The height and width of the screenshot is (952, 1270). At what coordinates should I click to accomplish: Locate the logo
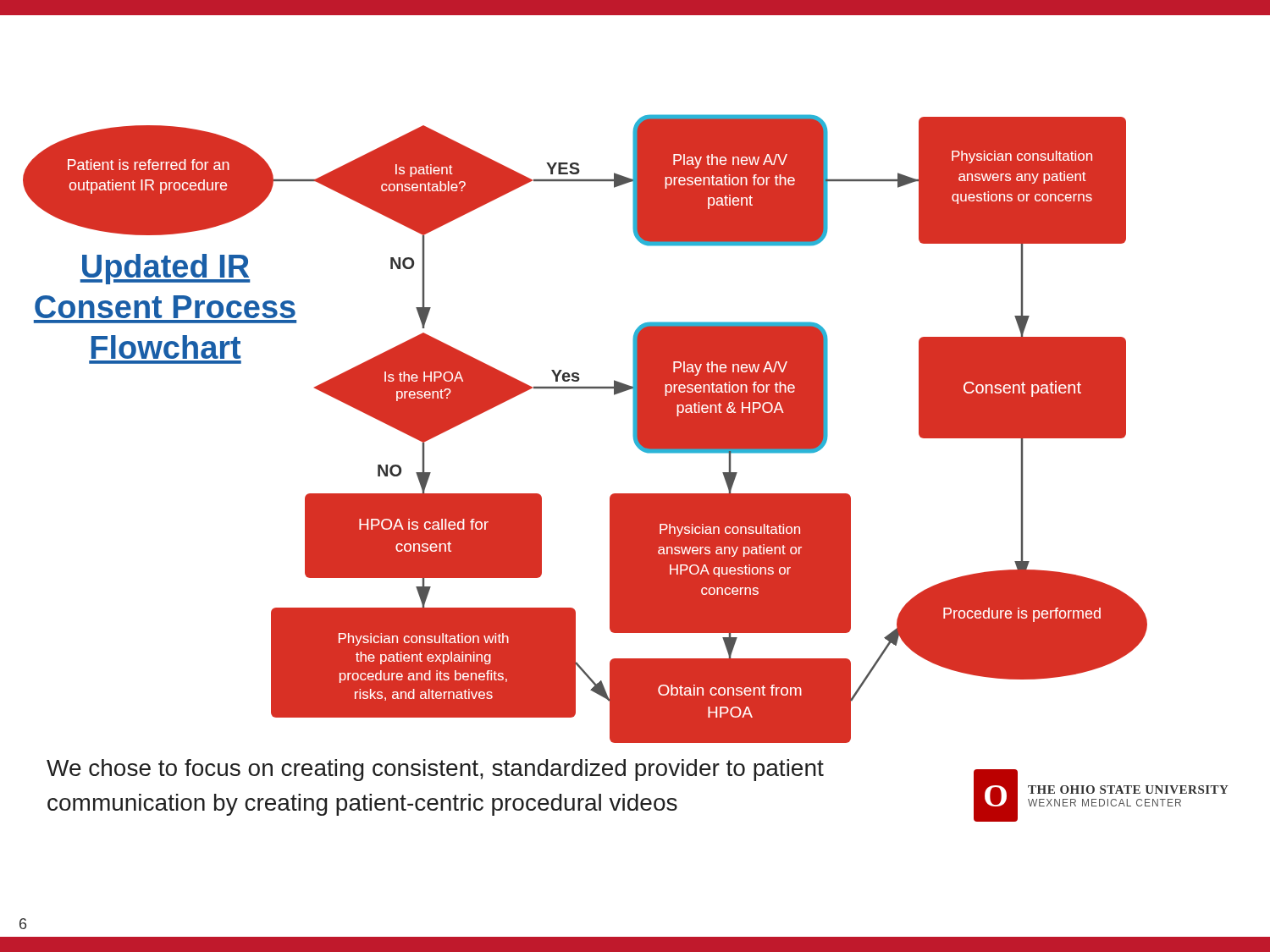1105,795
